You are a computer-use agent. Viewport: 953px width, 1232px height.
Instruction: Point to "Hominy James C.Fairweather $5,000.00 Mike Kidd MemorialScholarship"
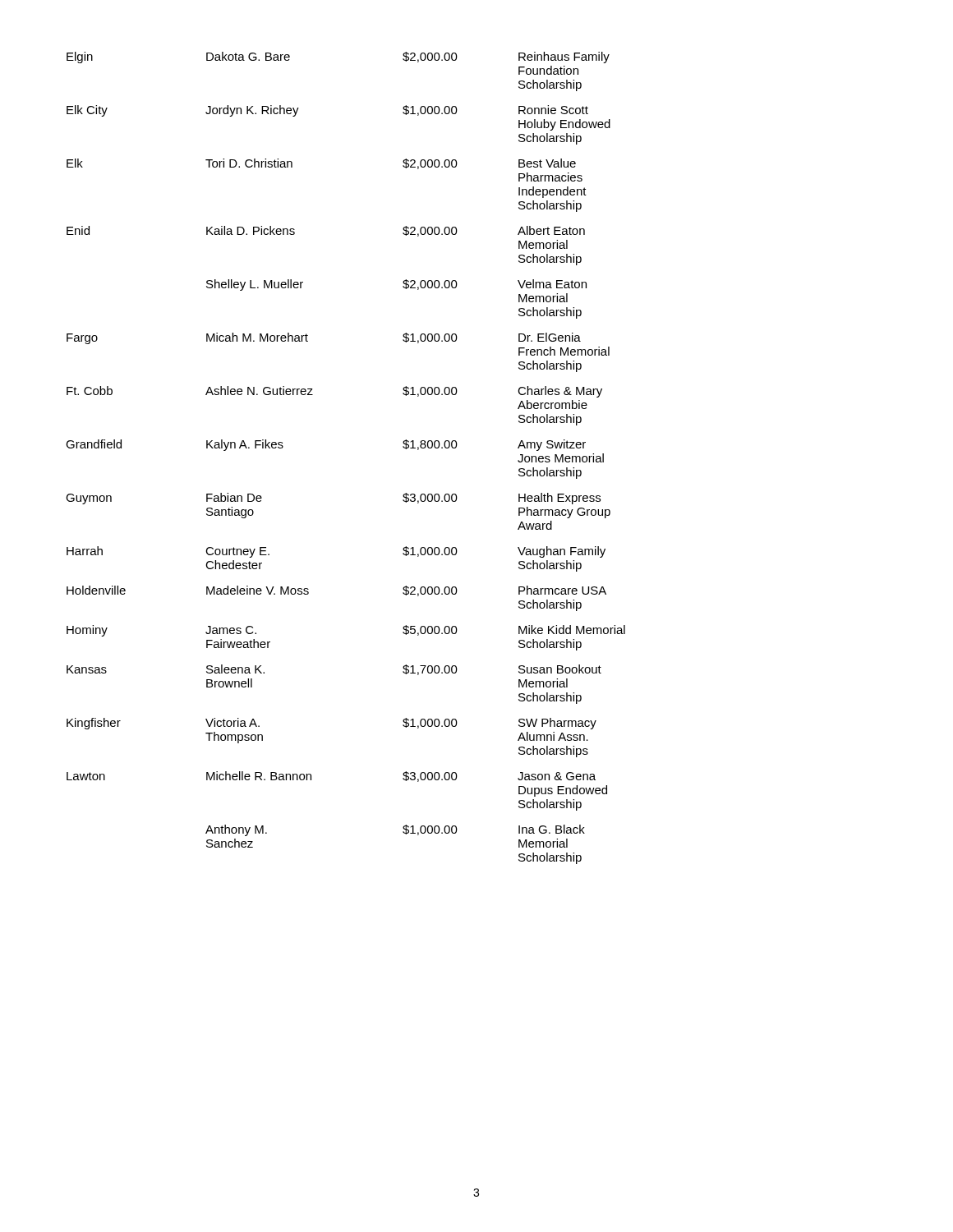423,637
